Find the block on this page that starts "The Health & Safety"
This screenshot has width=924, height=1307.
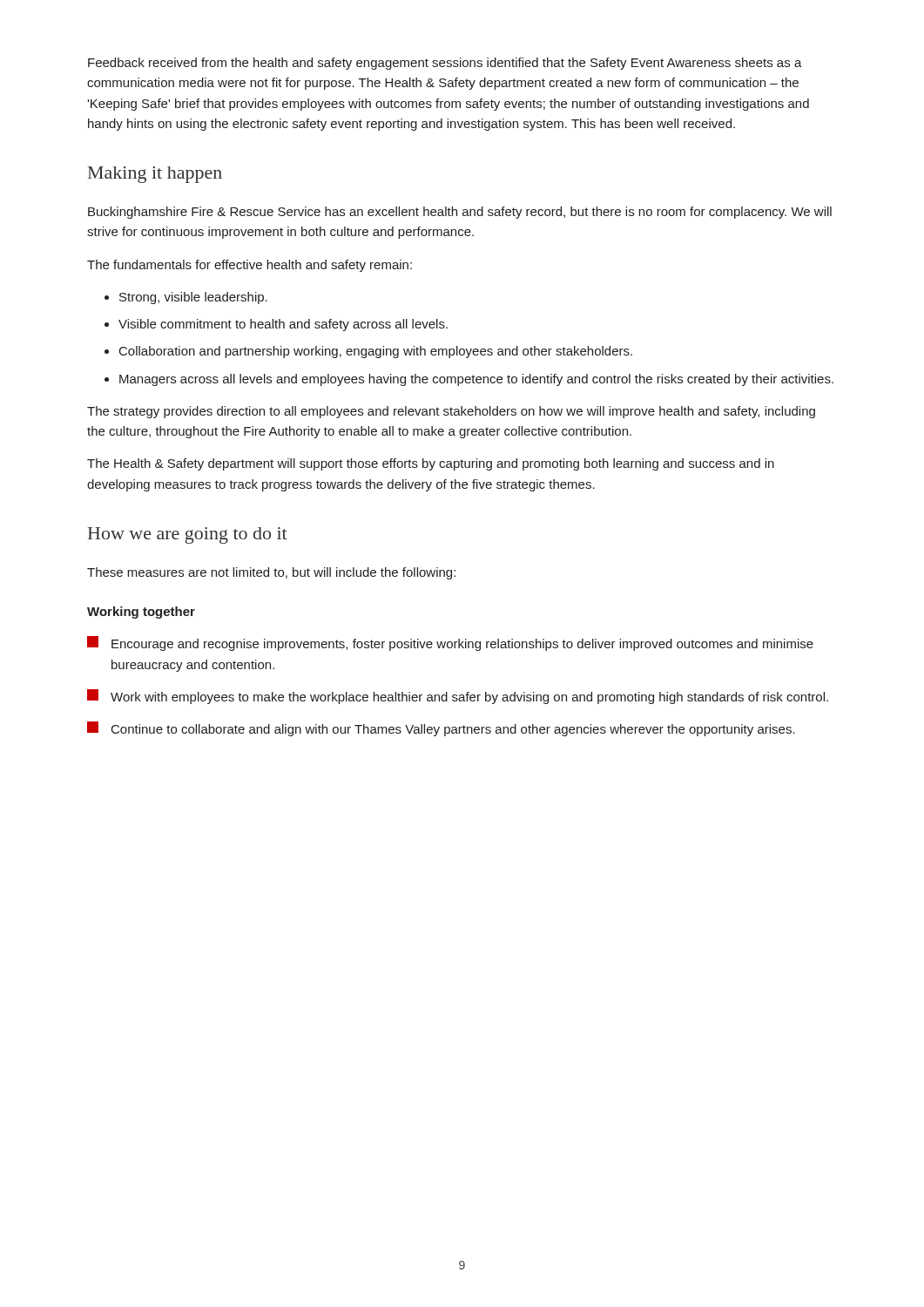tap(462, 474)
